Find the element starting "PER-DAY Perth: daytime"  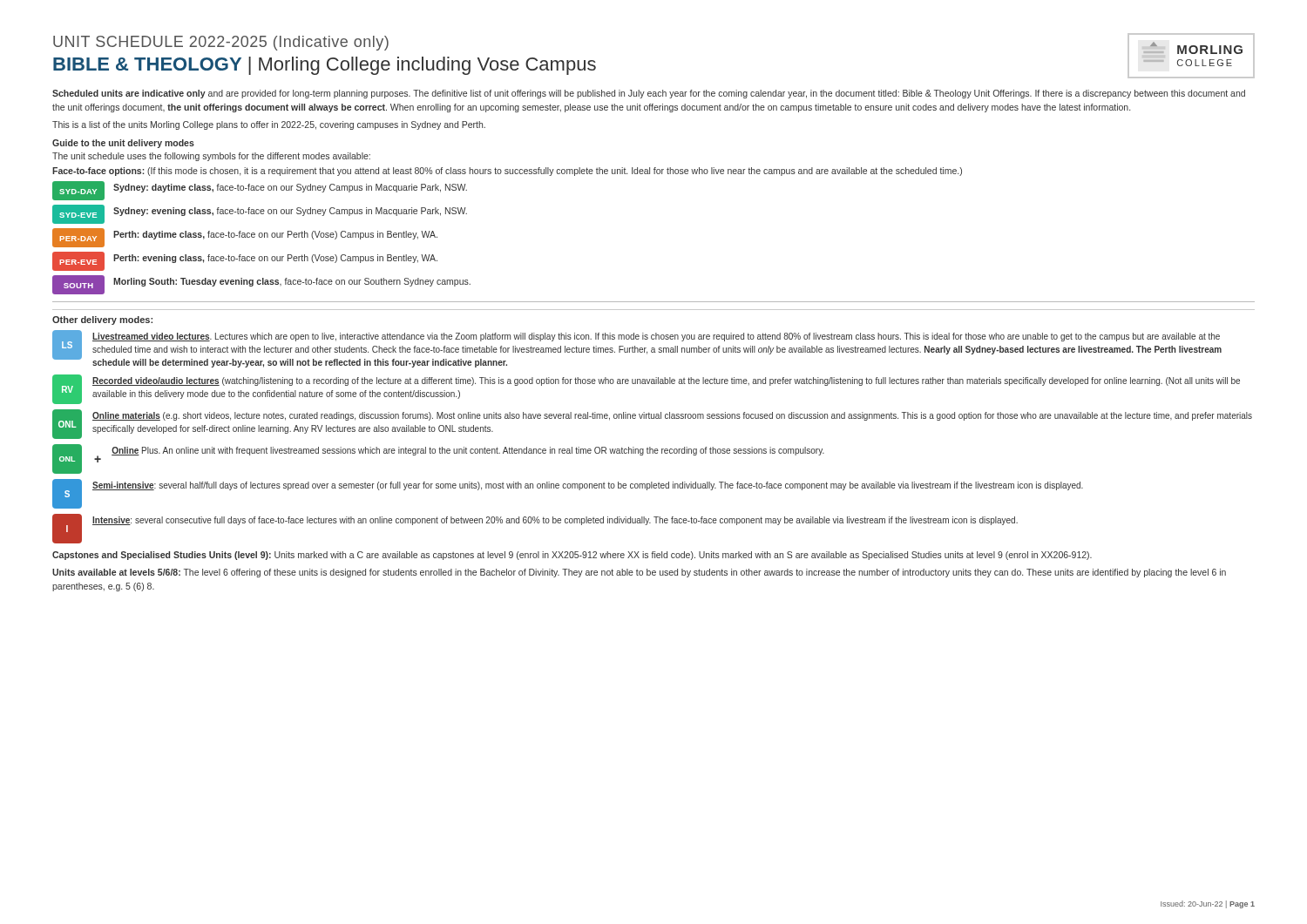point(245,238)
